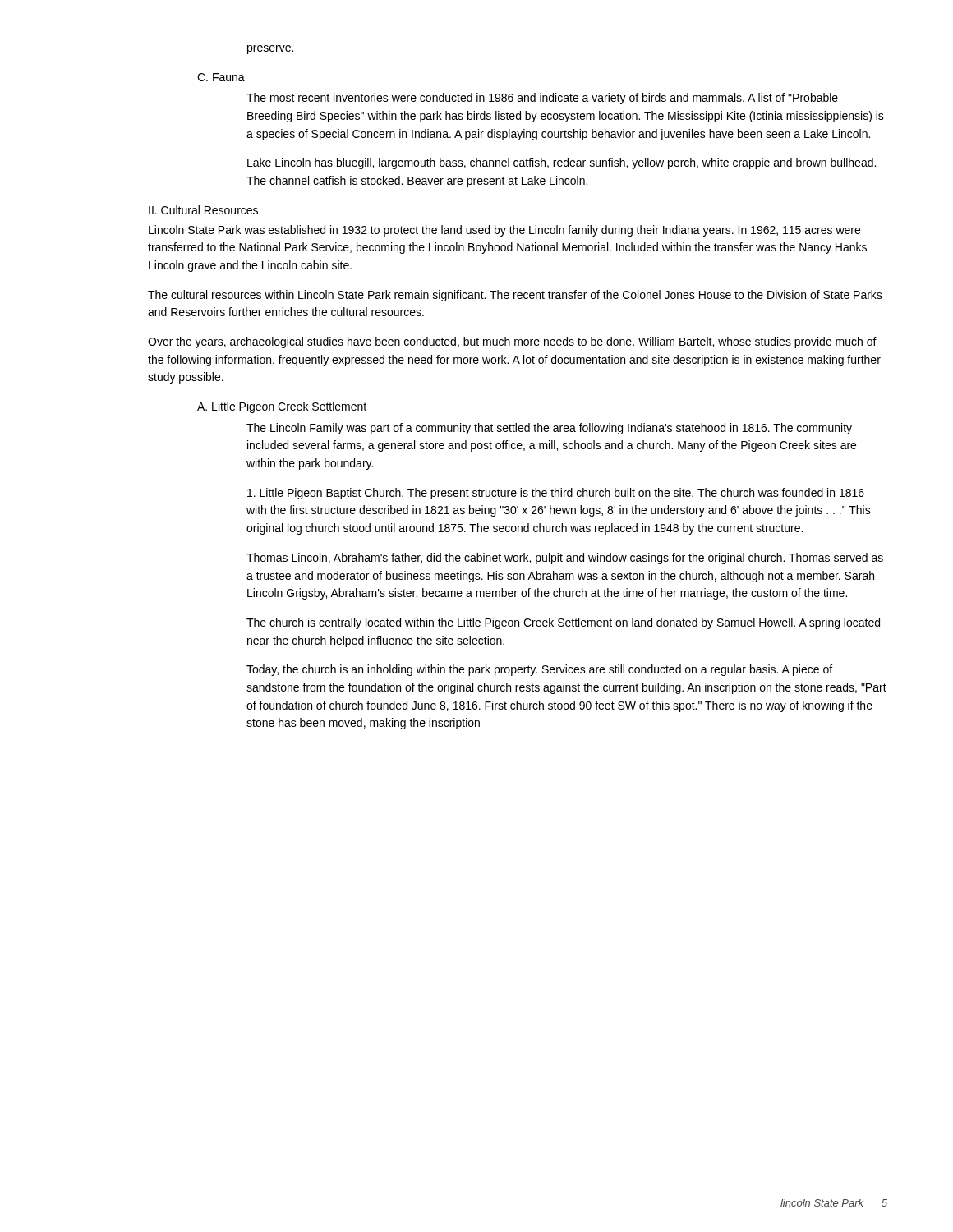Locate the text "A. Little Pigeon Creek Settlement"

(282, 407)
